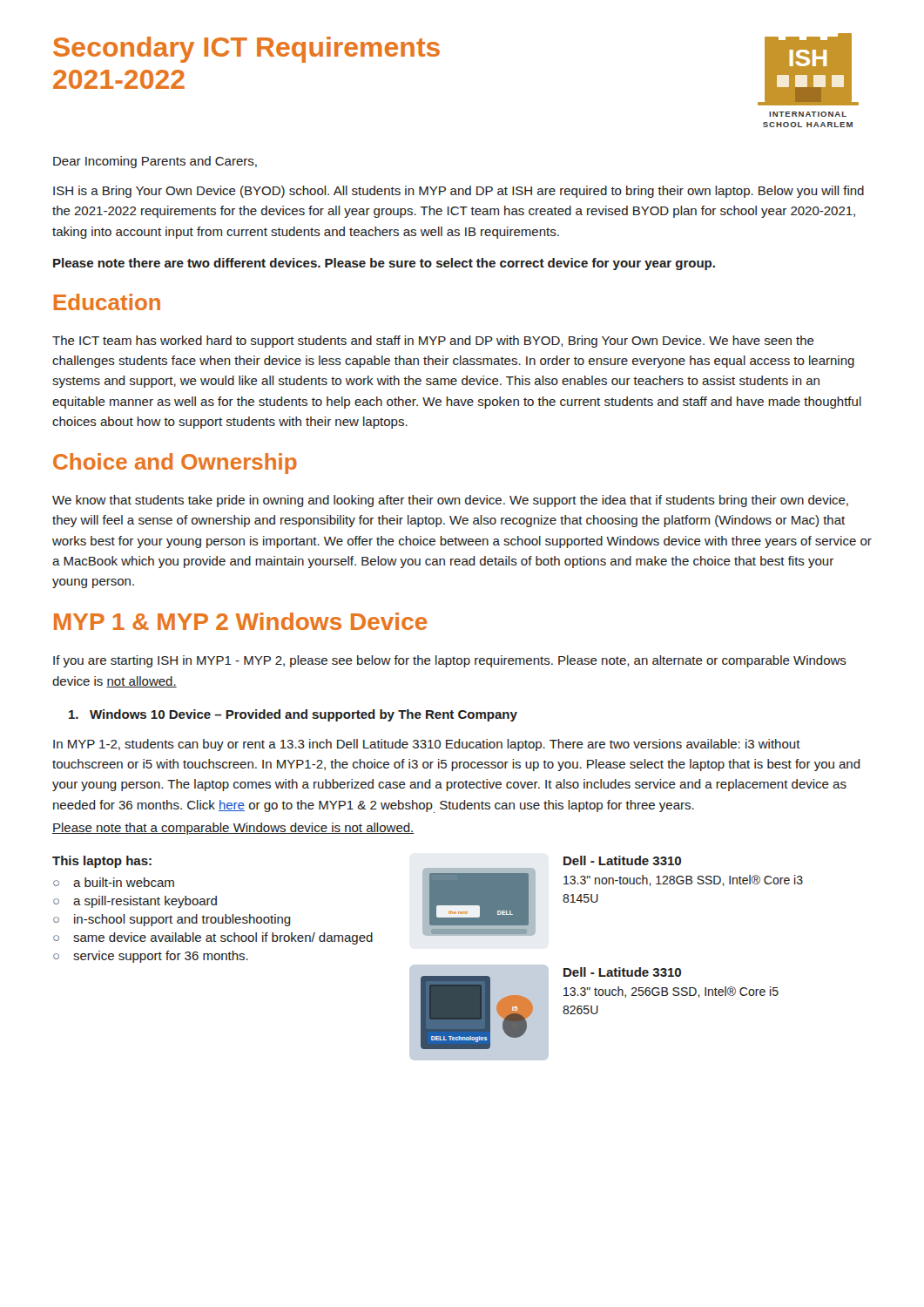Locate the text starting "○a built-in webcam"

pyautogui.click(x=114, y=882)
